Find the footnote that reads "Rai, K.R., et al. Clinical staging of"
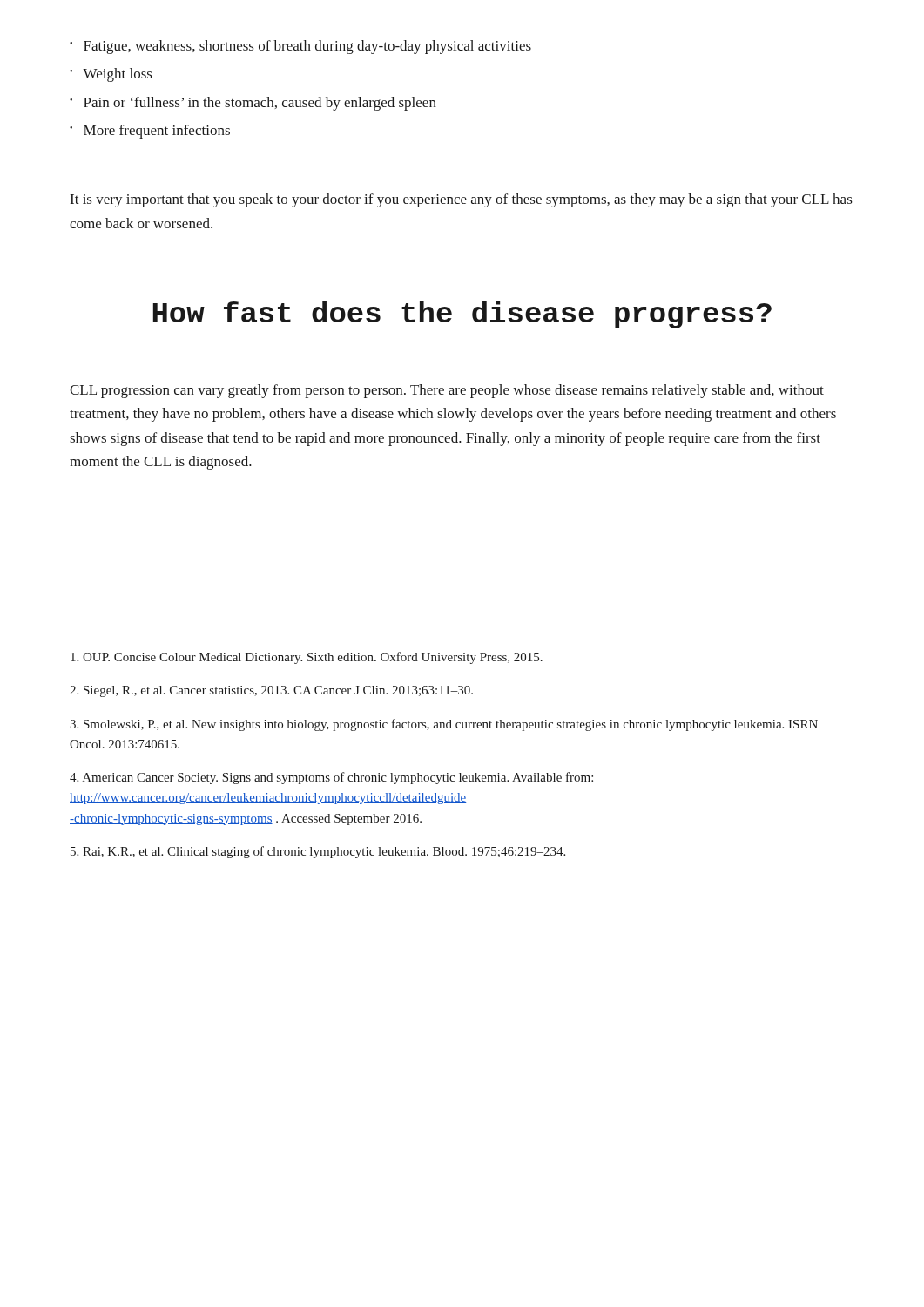 click(x=462, y=852)
